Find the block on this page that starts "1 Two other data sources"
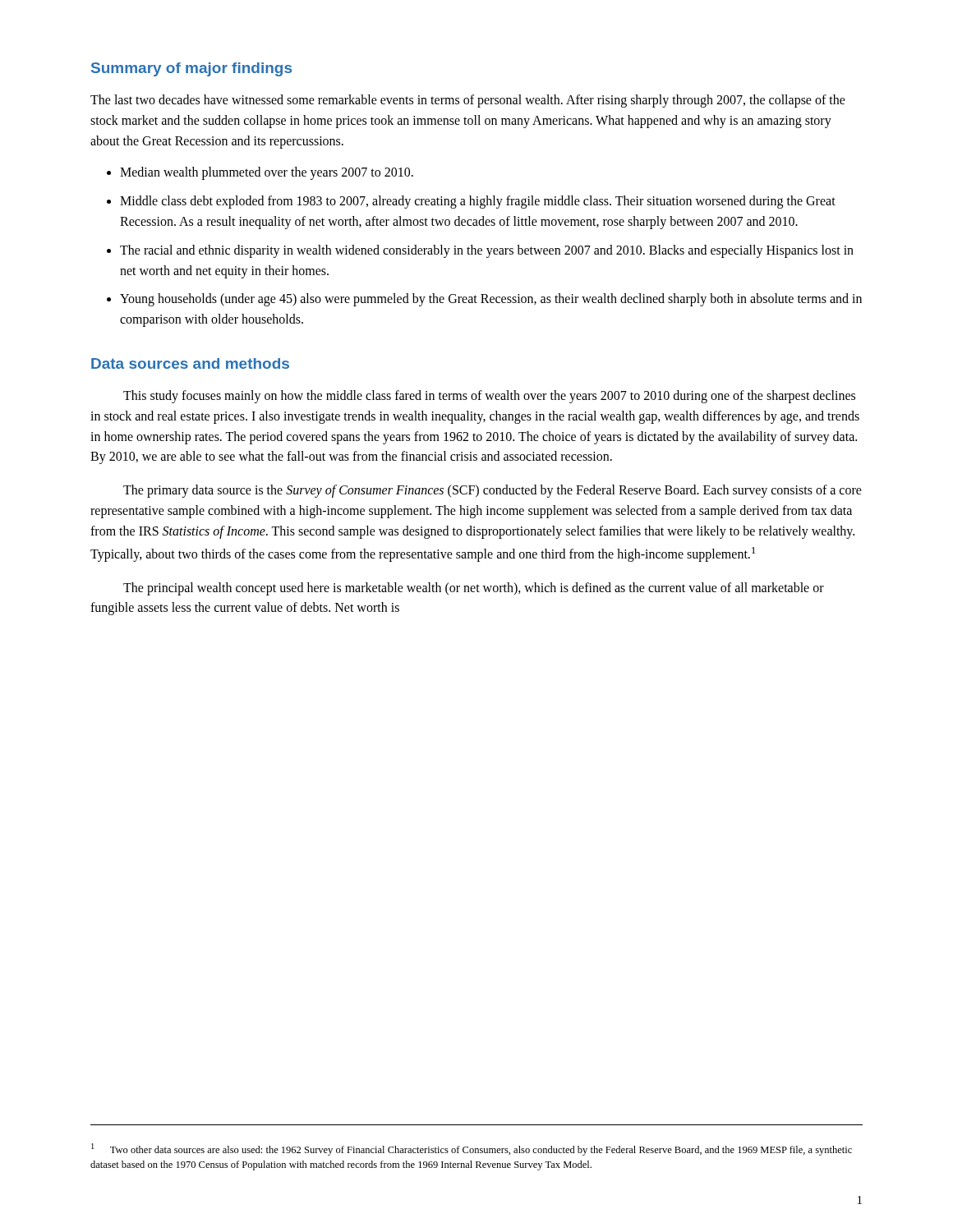 [476, 1156]
